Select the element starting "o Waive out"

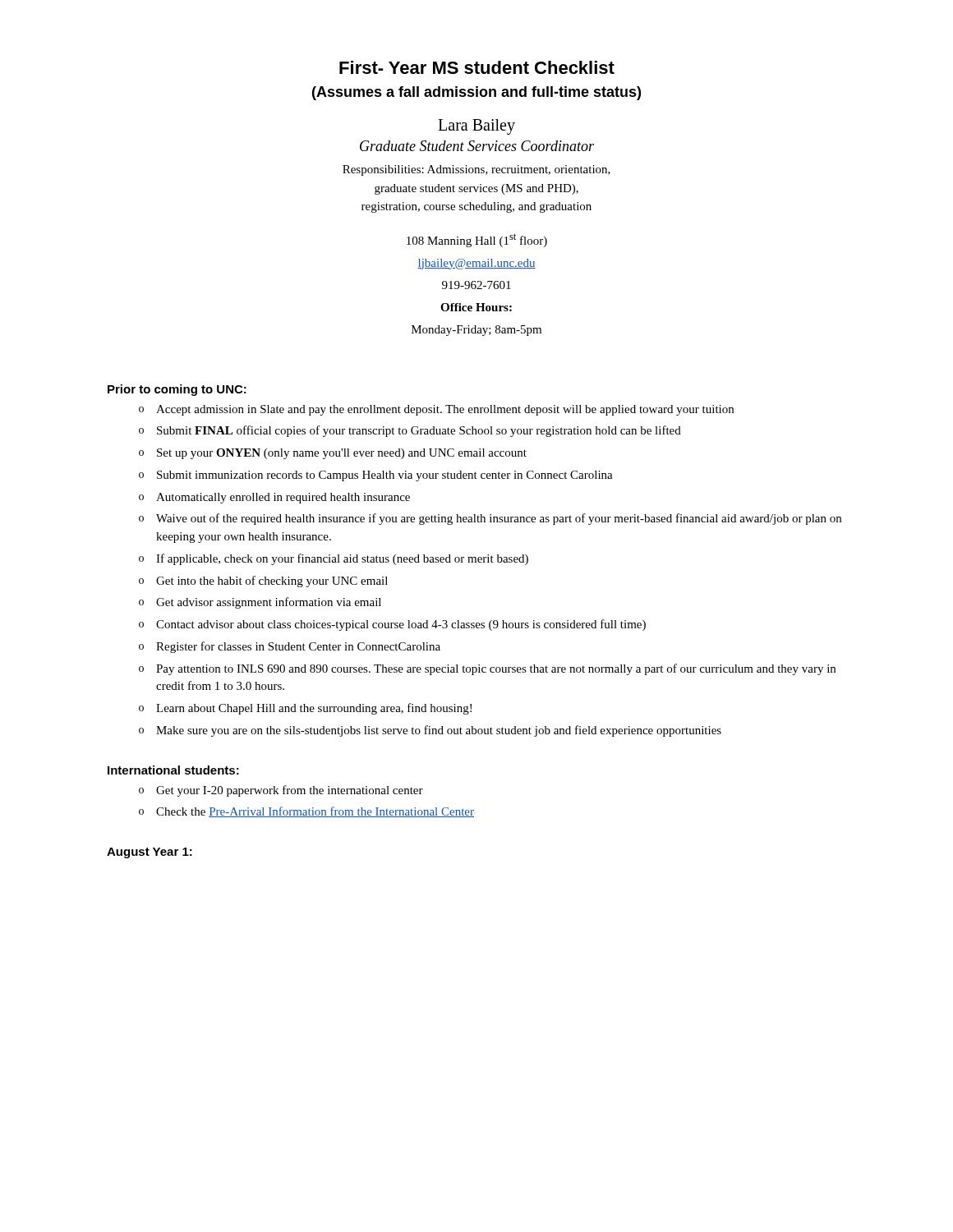[488, 528]
